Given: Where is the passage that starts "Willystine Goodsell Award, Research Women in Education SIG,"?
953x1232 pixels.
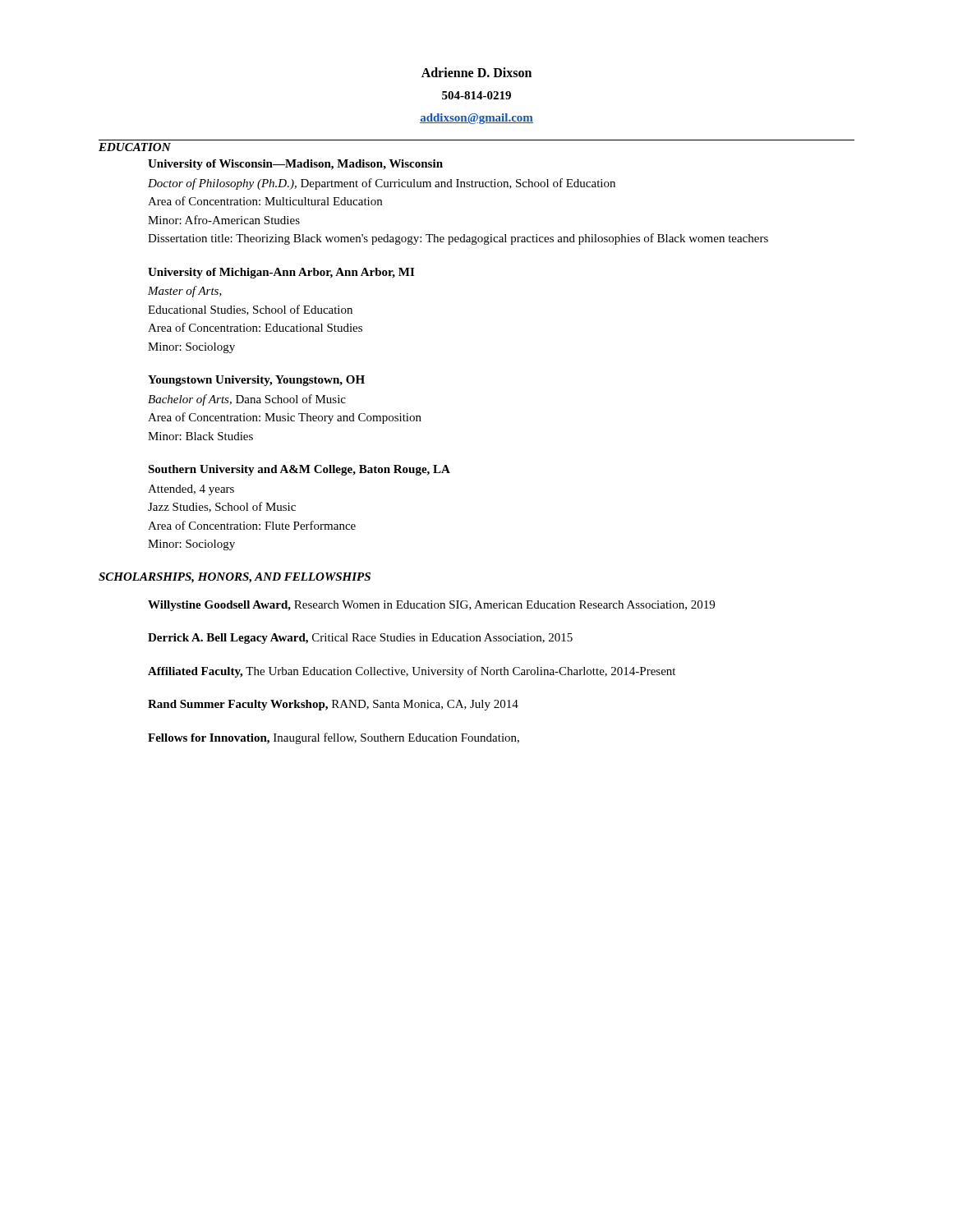Looking at the screenshot, I should point(432,604).
